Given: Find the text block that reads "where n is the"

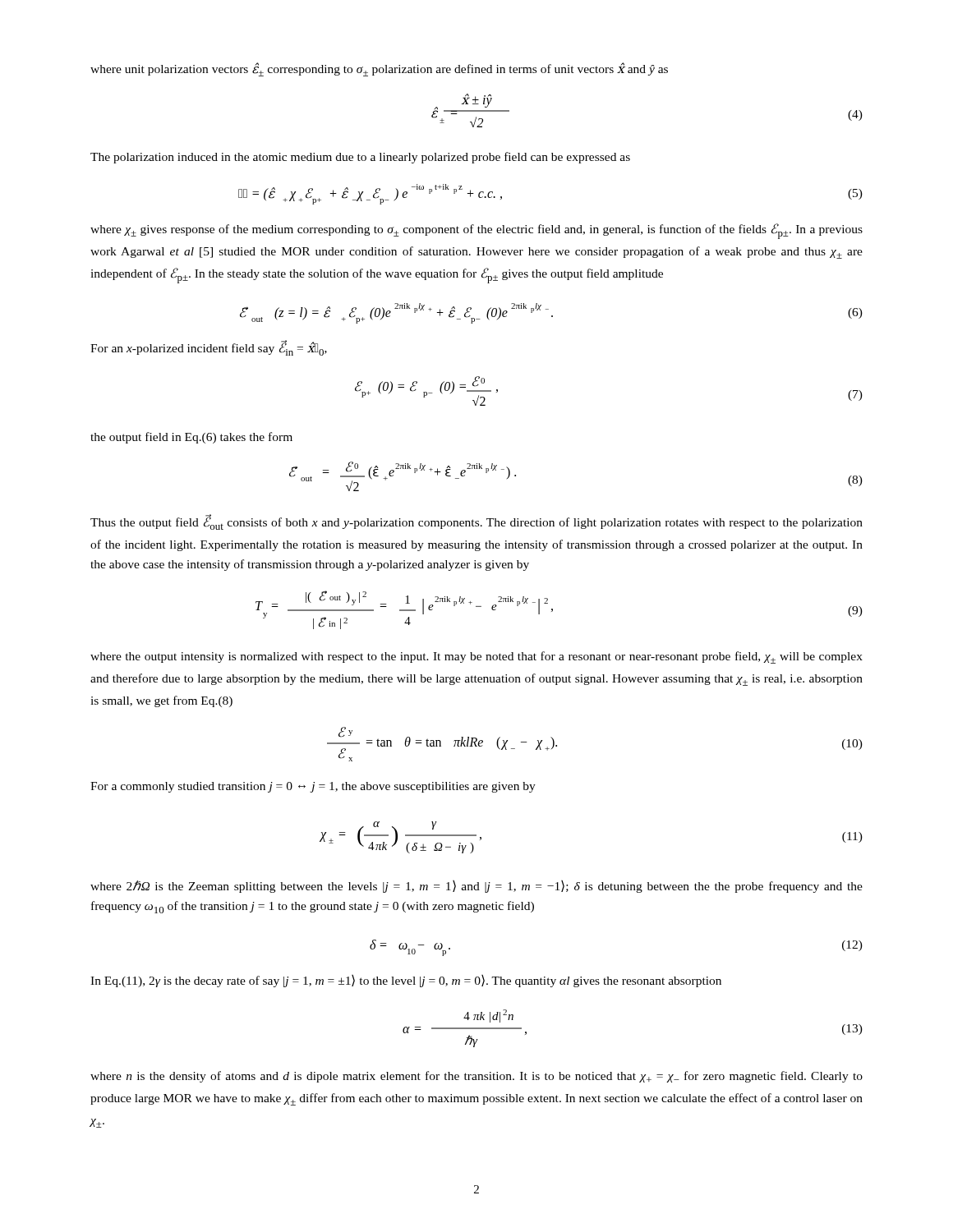Looking at the screenshot, I should click(476, 1100).
